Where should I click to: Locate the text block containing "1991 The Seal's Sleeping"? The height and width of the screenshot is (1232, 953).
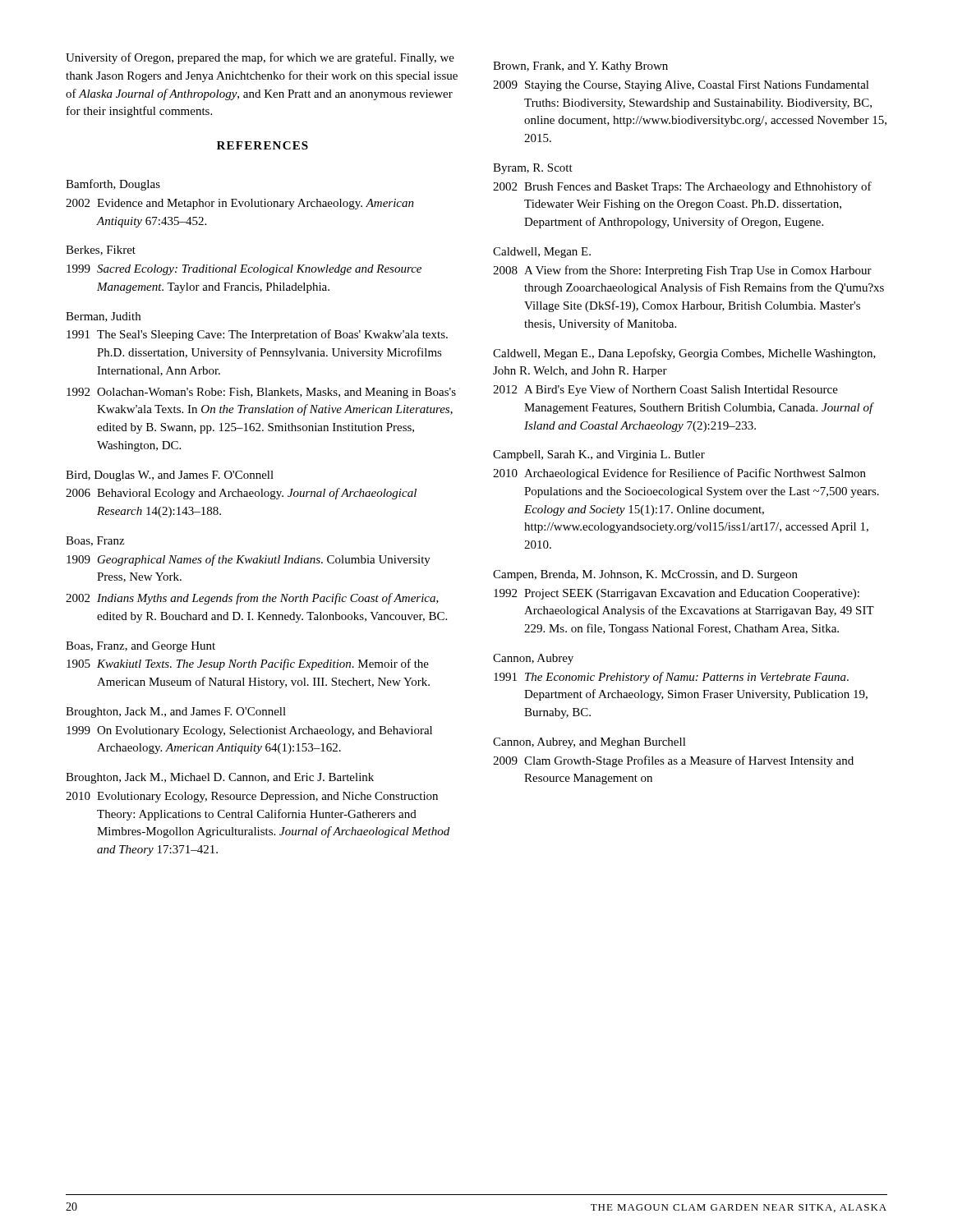263,353
